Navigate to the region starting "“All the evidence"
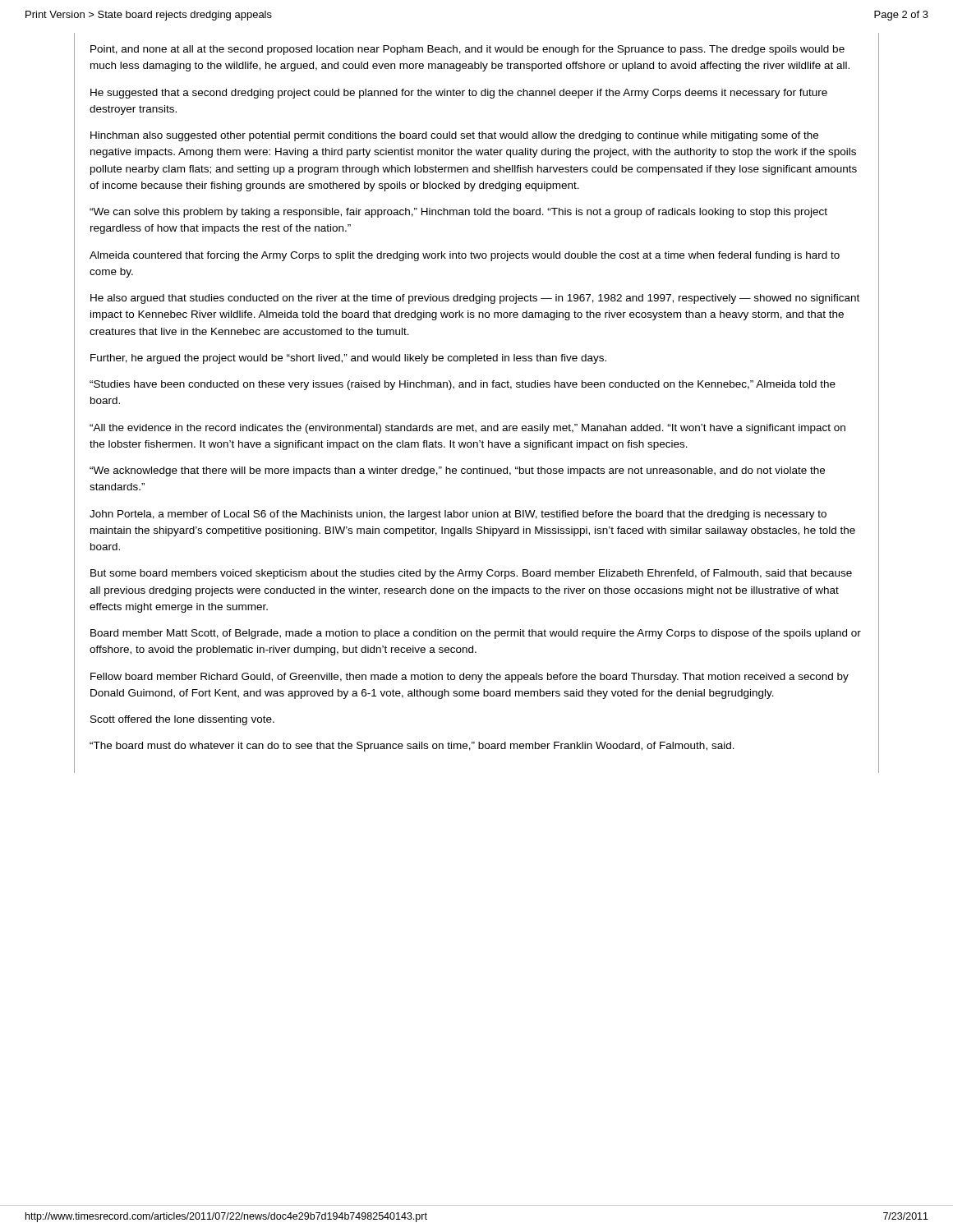953x1232 pixels. pos(468,435)
